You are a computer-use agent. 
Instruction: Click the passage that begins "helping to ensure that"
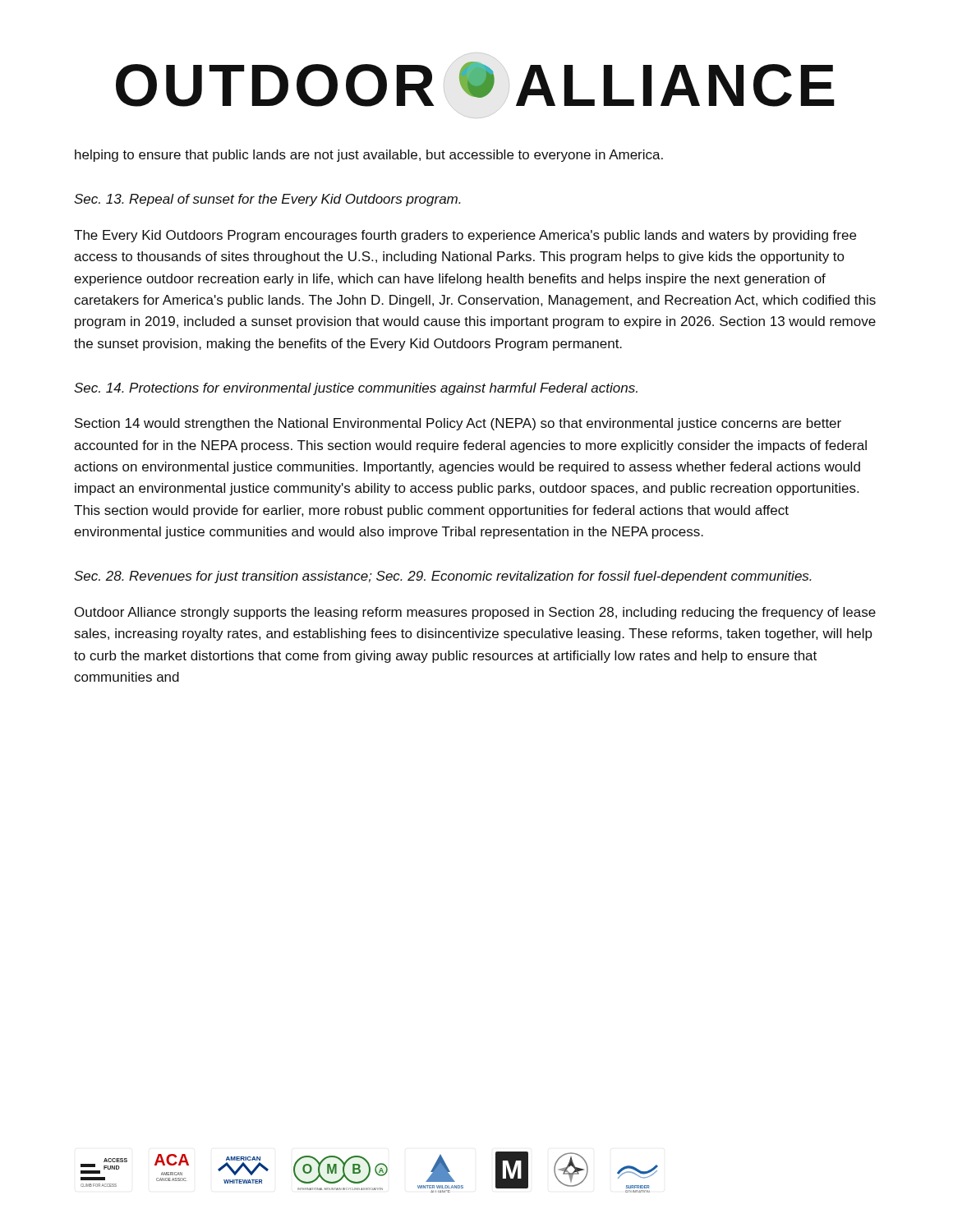click(369, 155)
